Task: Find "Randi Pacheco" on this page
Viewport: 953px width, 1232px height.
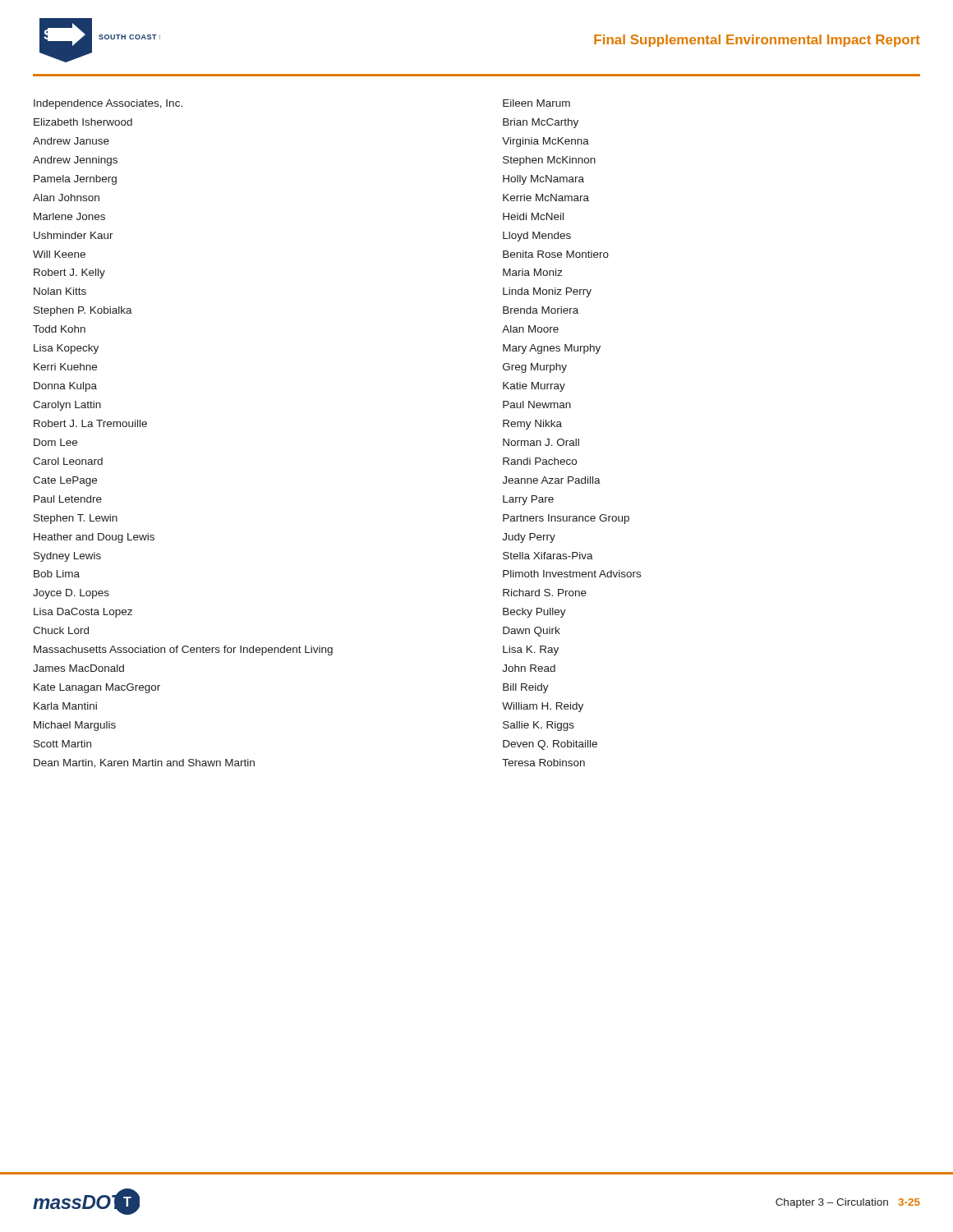Action: 540,461
